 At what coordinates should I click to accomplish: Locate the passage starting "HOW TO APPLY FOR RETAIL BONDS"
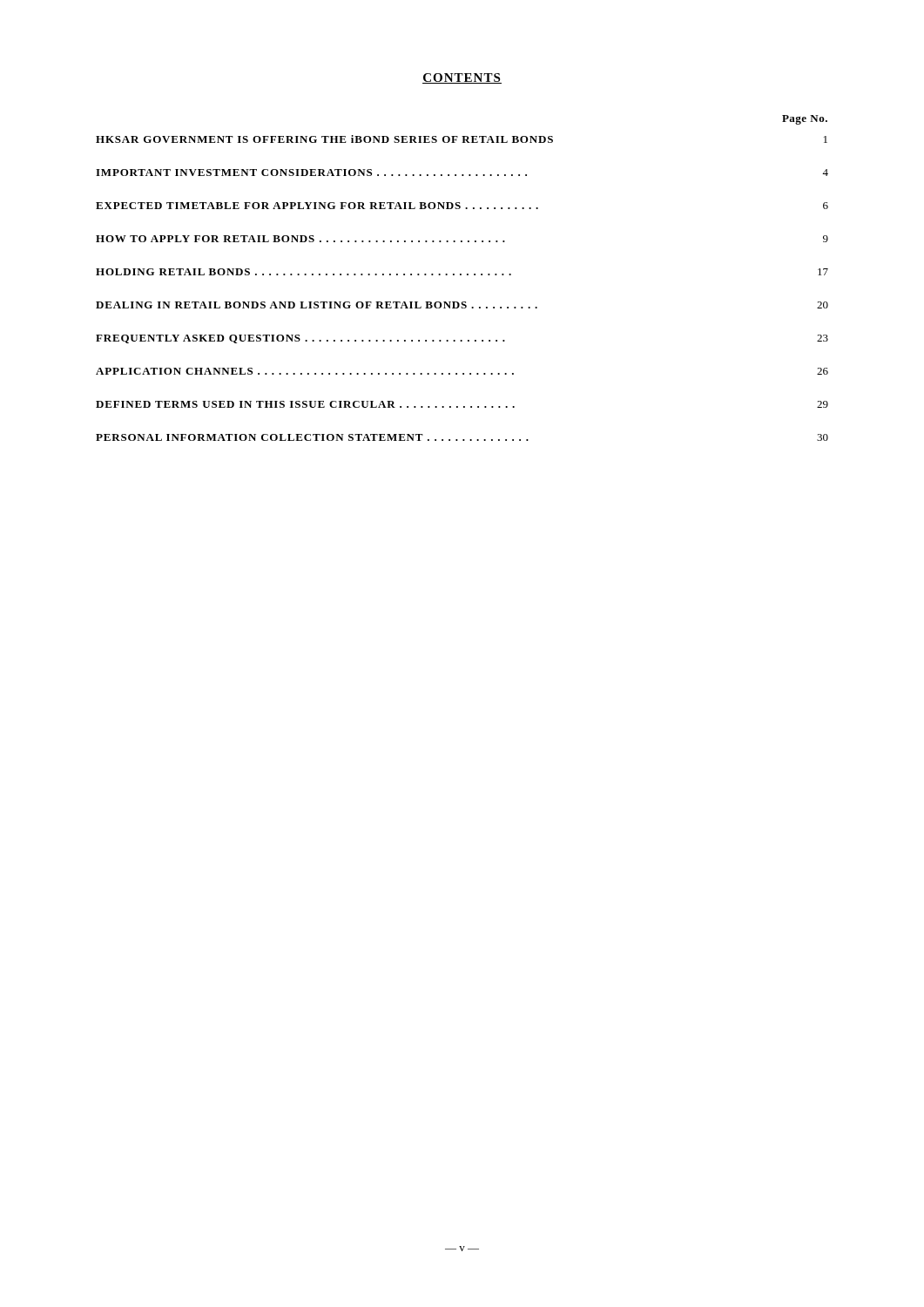point(462,239)
